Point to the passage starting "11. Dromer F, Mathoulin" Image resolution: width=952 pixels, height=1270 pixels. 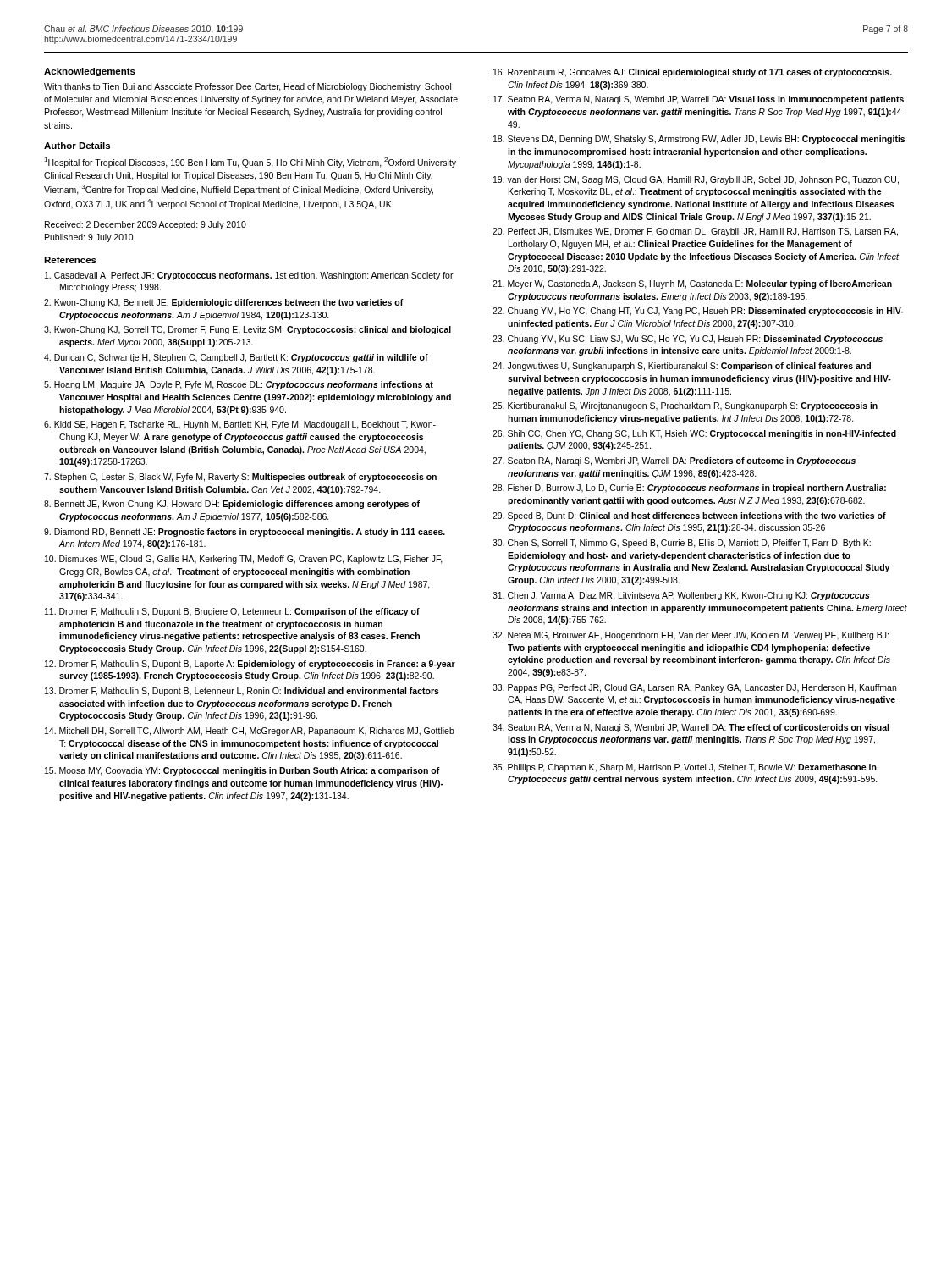(232, 630)
